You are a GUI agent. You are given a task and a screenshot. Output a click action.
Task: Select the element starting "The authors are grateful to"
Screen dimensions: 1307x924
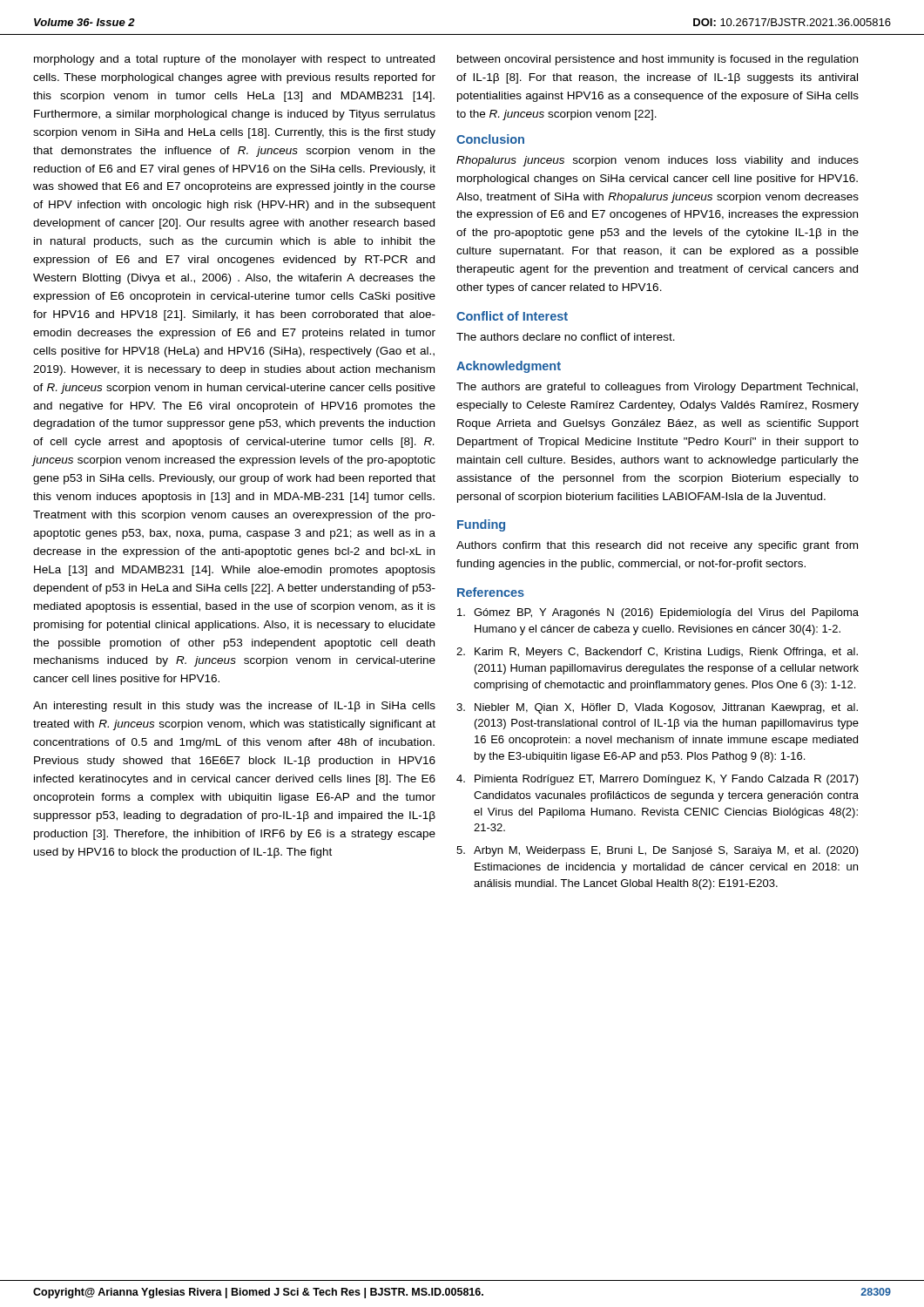[x=658, y=442]
